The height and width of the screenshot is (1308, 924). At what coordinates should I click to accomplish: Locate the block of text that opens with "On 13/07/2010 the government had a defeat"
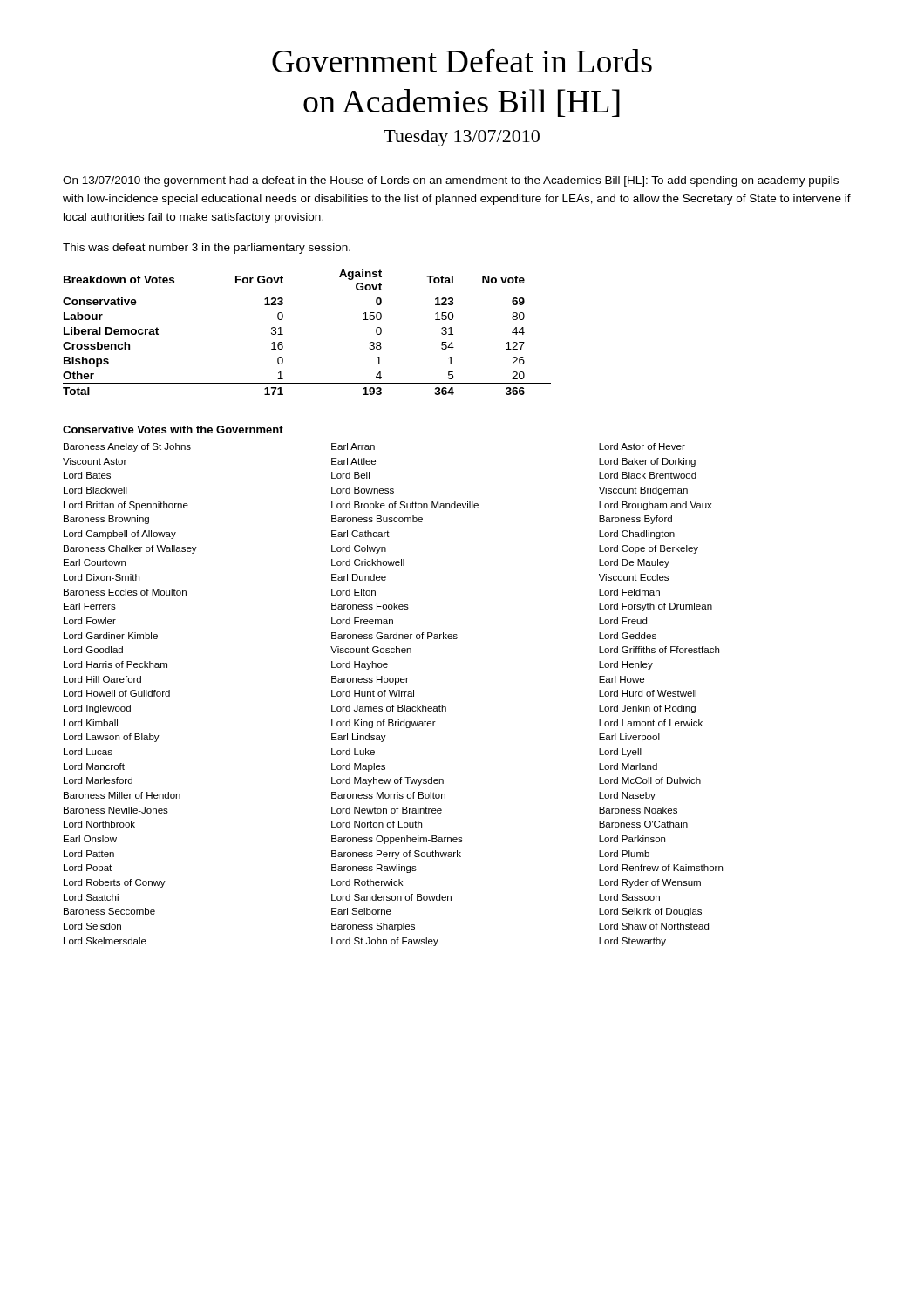[457, 198]
